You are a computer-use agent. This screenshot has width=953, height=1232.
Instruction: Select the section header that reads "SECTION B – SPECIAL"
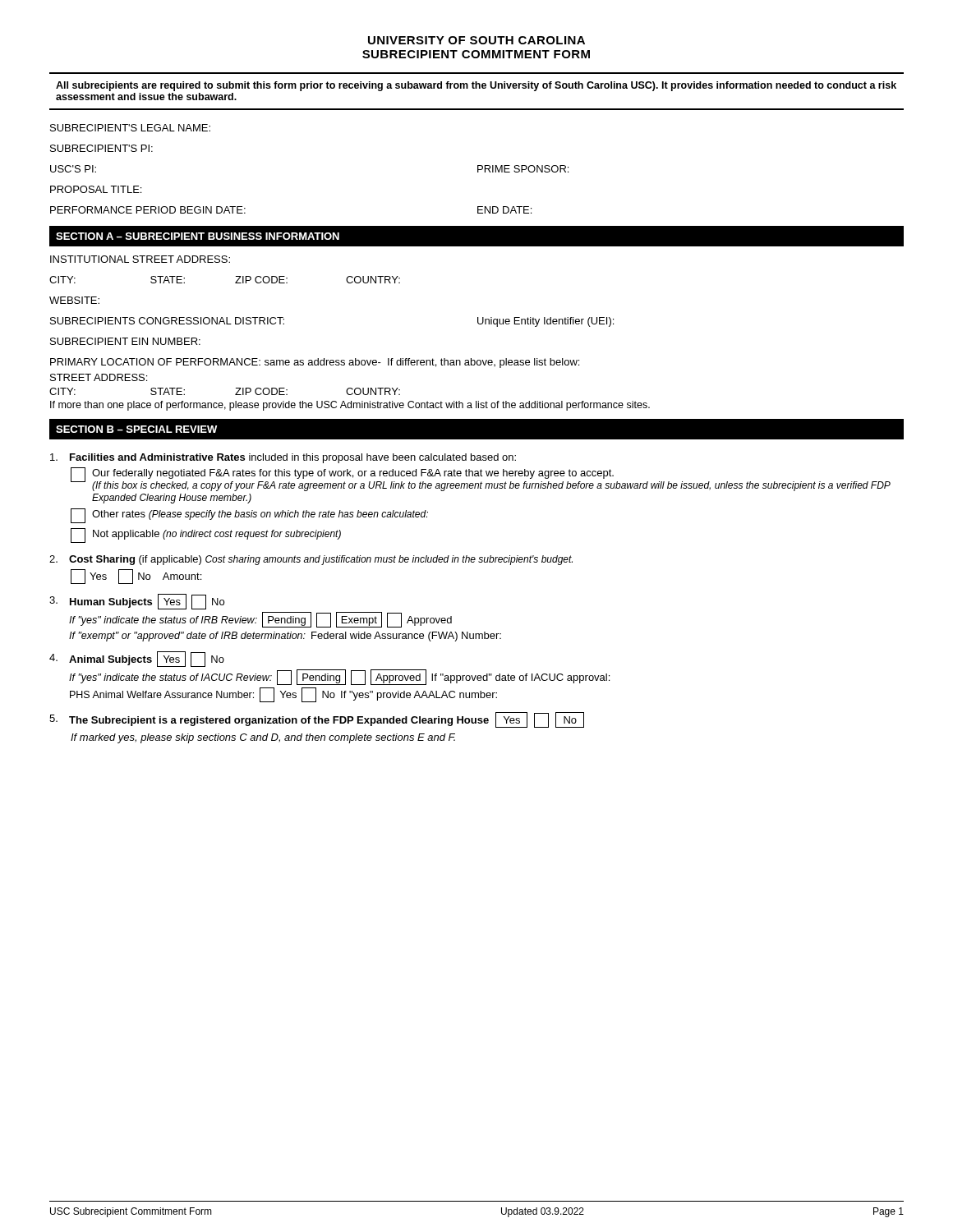point(136,429)
